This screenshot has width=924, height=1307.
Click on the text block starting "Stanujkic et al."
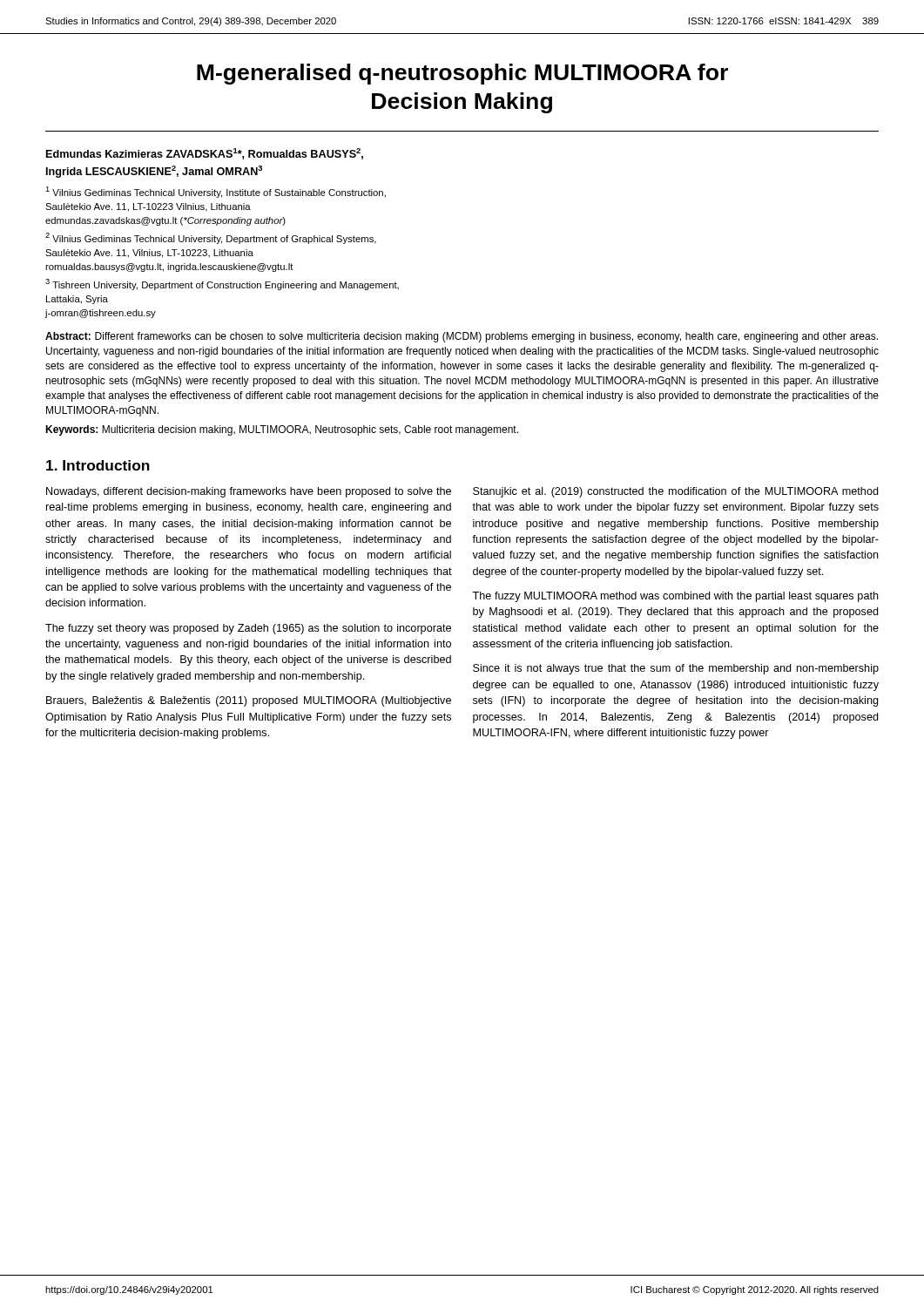[676, 612]
